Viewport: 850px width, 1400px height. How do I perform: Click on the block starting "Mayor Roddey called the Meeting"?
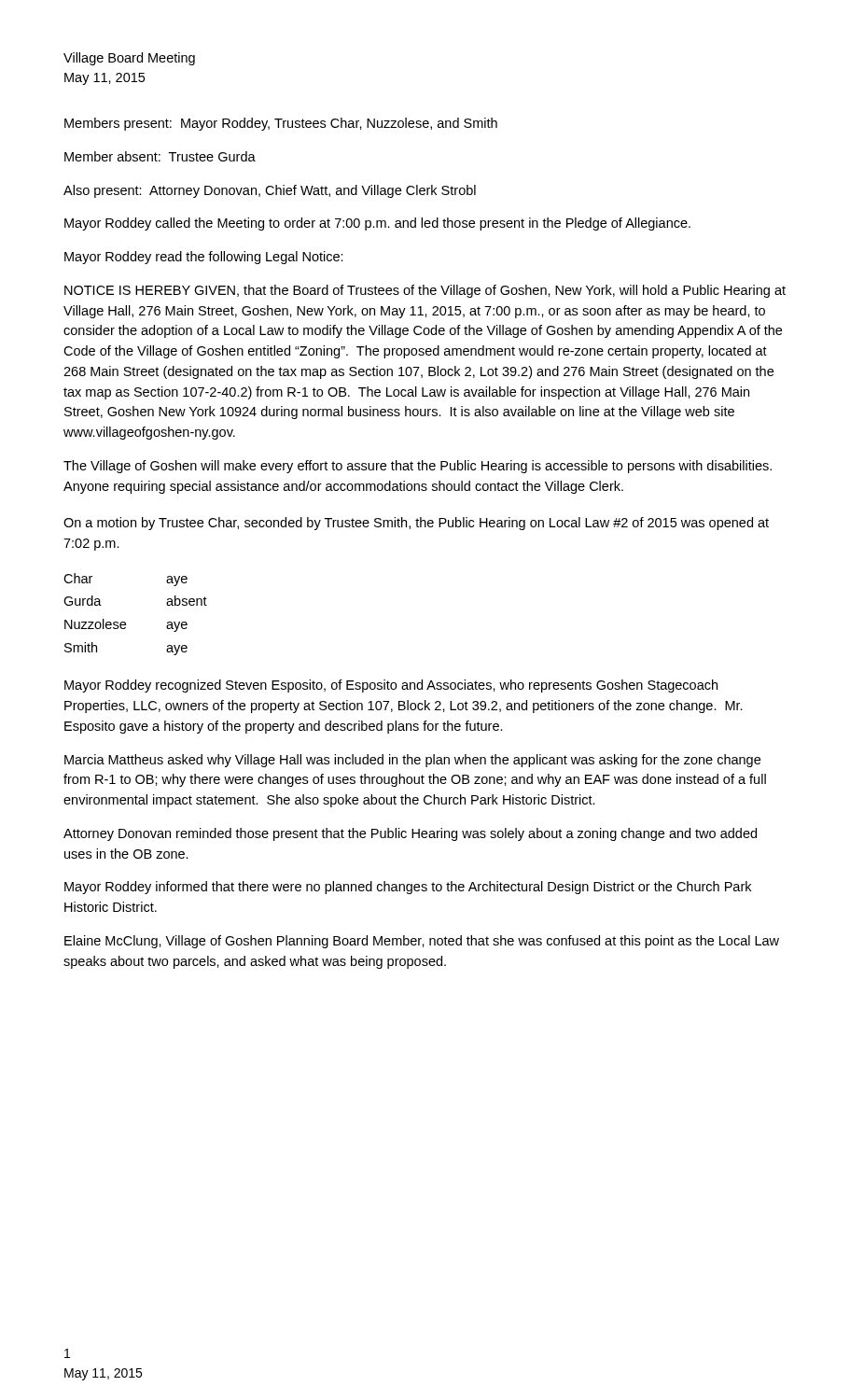coord(377,223)
